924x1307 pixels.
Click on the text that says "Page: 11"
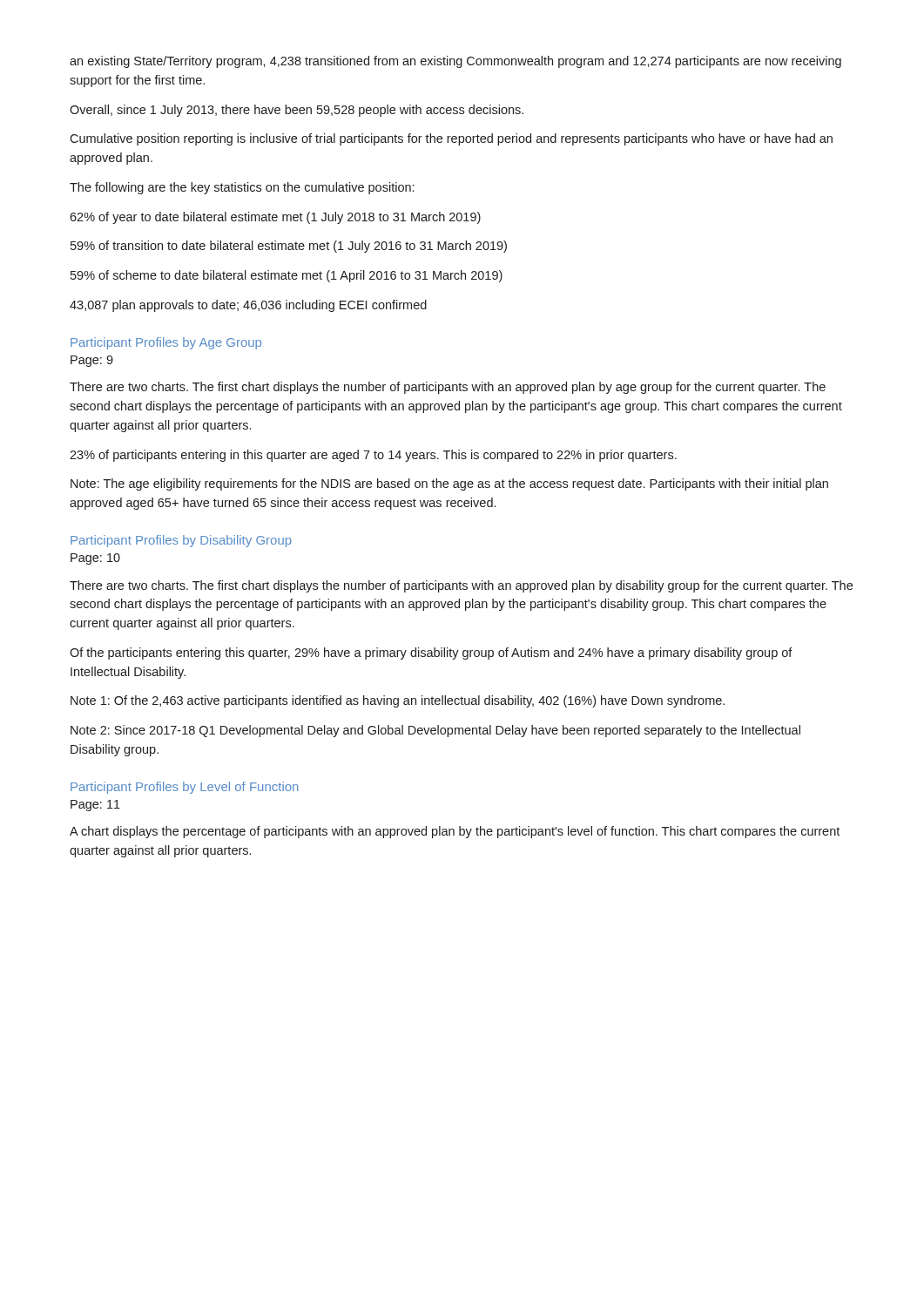[95, 804]
